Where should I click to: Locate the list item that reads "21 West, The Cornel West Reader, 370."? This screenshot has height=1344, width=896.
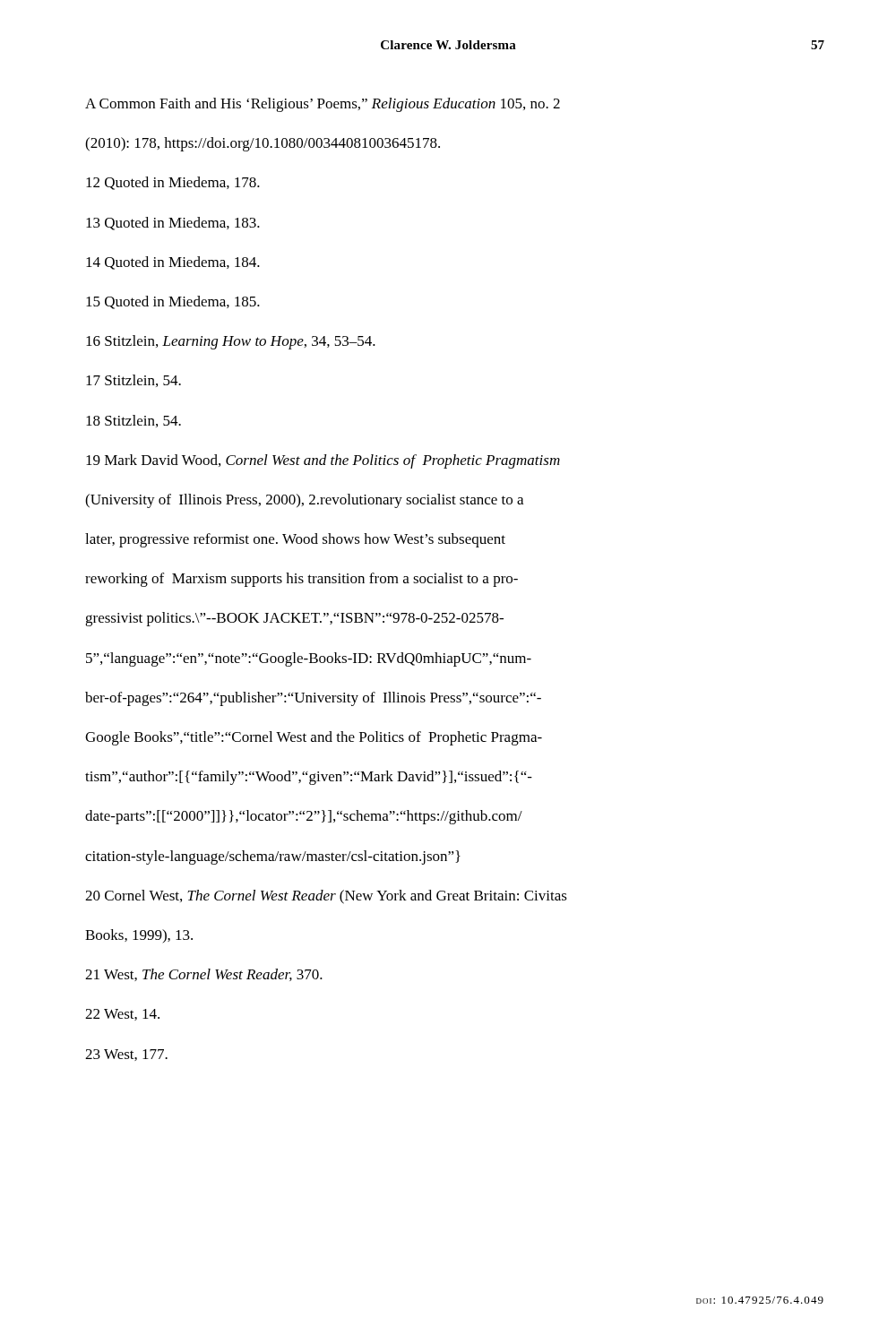point(204,975)
